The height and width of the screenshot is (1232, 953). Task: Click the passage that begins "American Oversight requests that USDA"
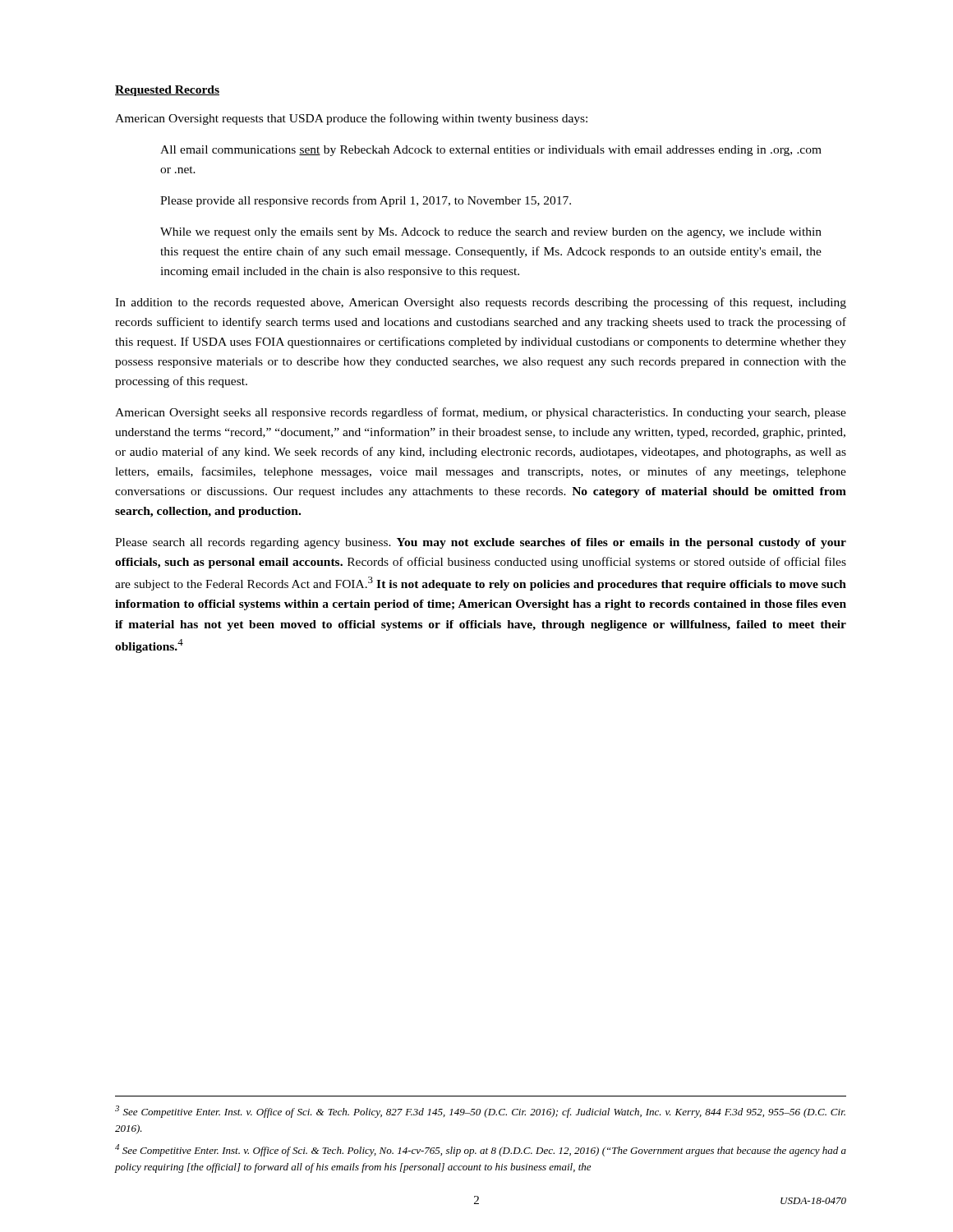pyautogui.click(x=352, y=118)
